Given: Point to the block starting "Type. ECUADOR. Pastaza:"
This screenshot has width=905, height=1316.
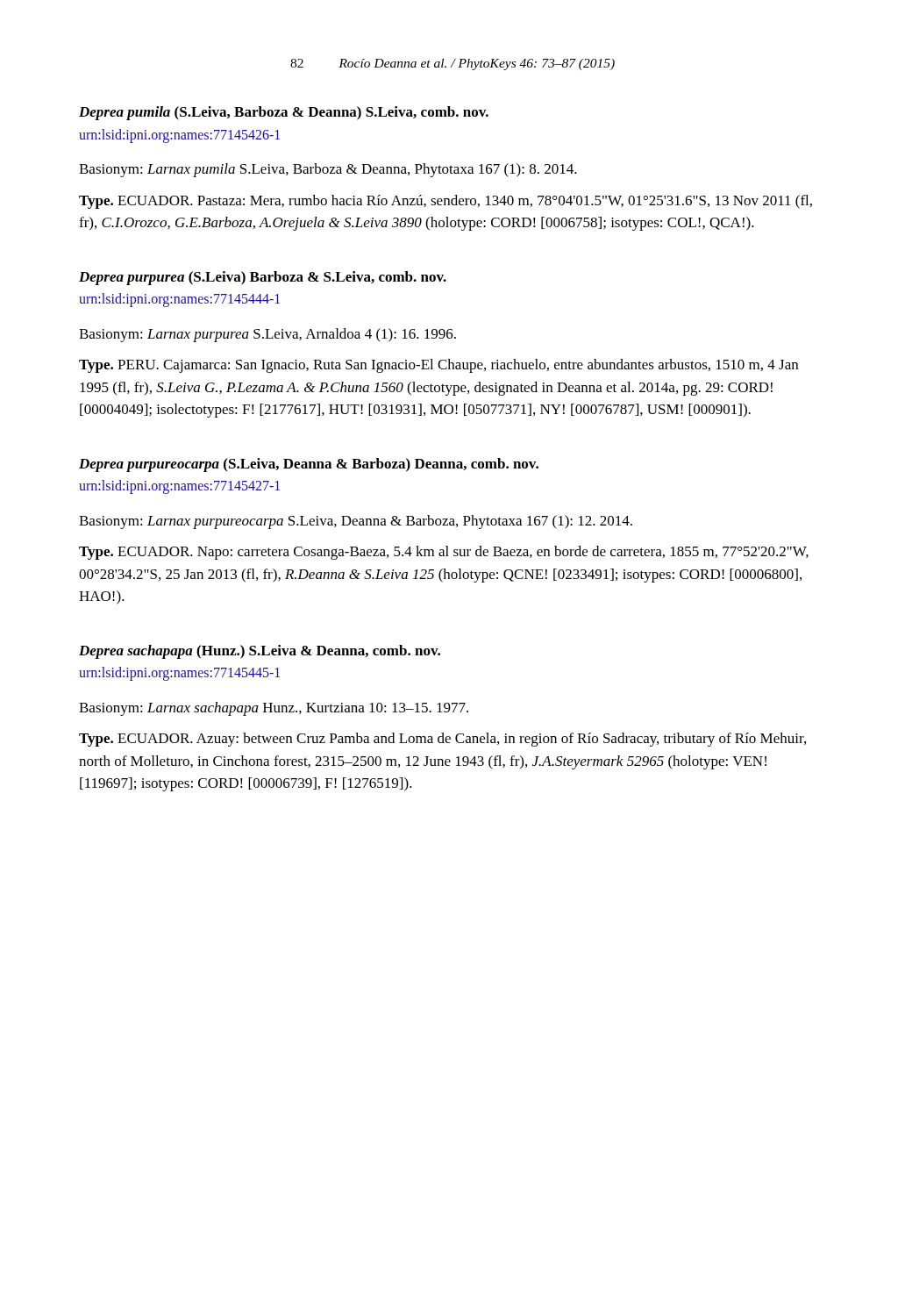Looking at the screenshot, I should click(x=446, y=211).
